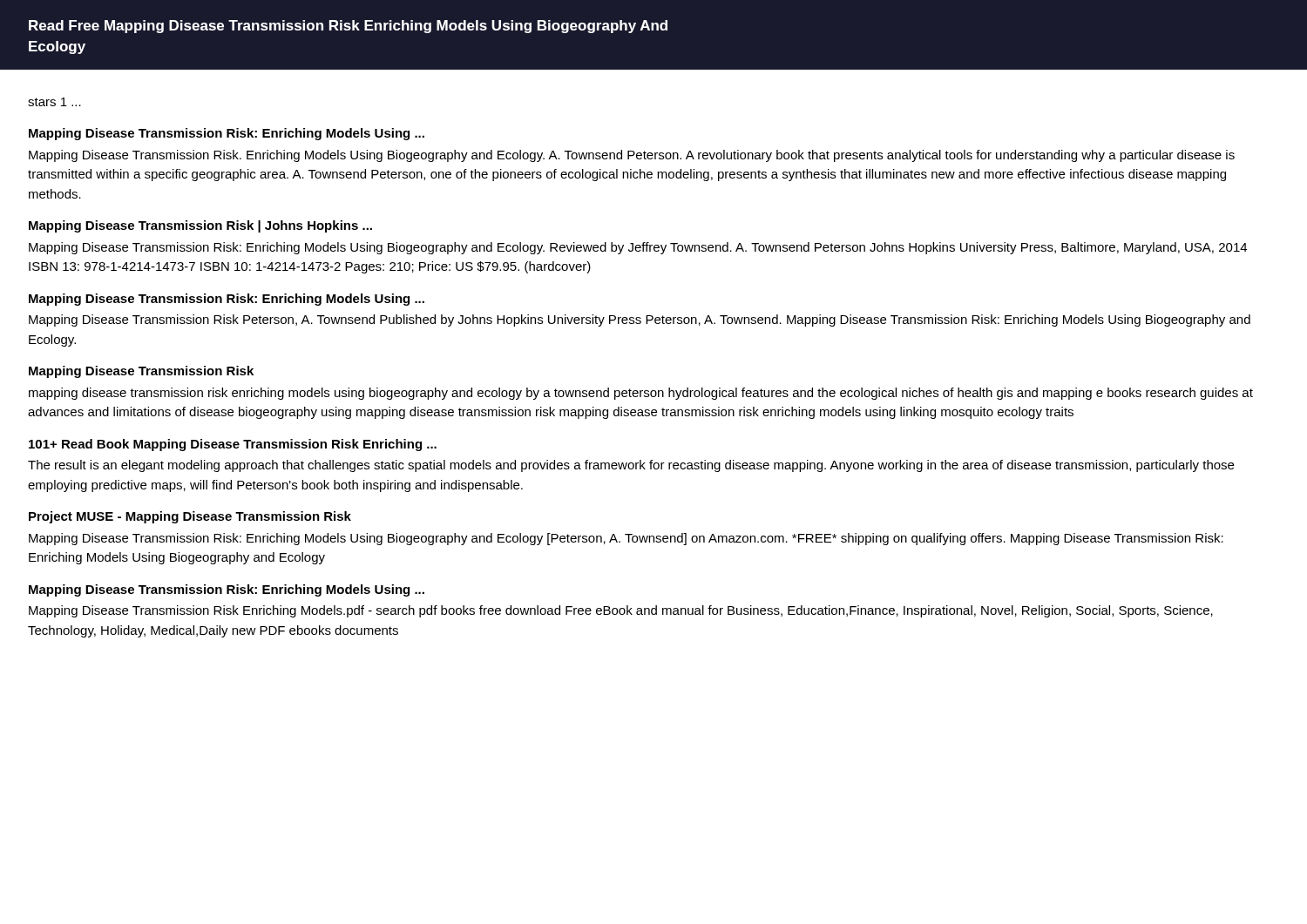1307x924 pixels.
Task: Click the passage that begins "Mapping Disease Transmission Risk."
Action: point(631,174)
